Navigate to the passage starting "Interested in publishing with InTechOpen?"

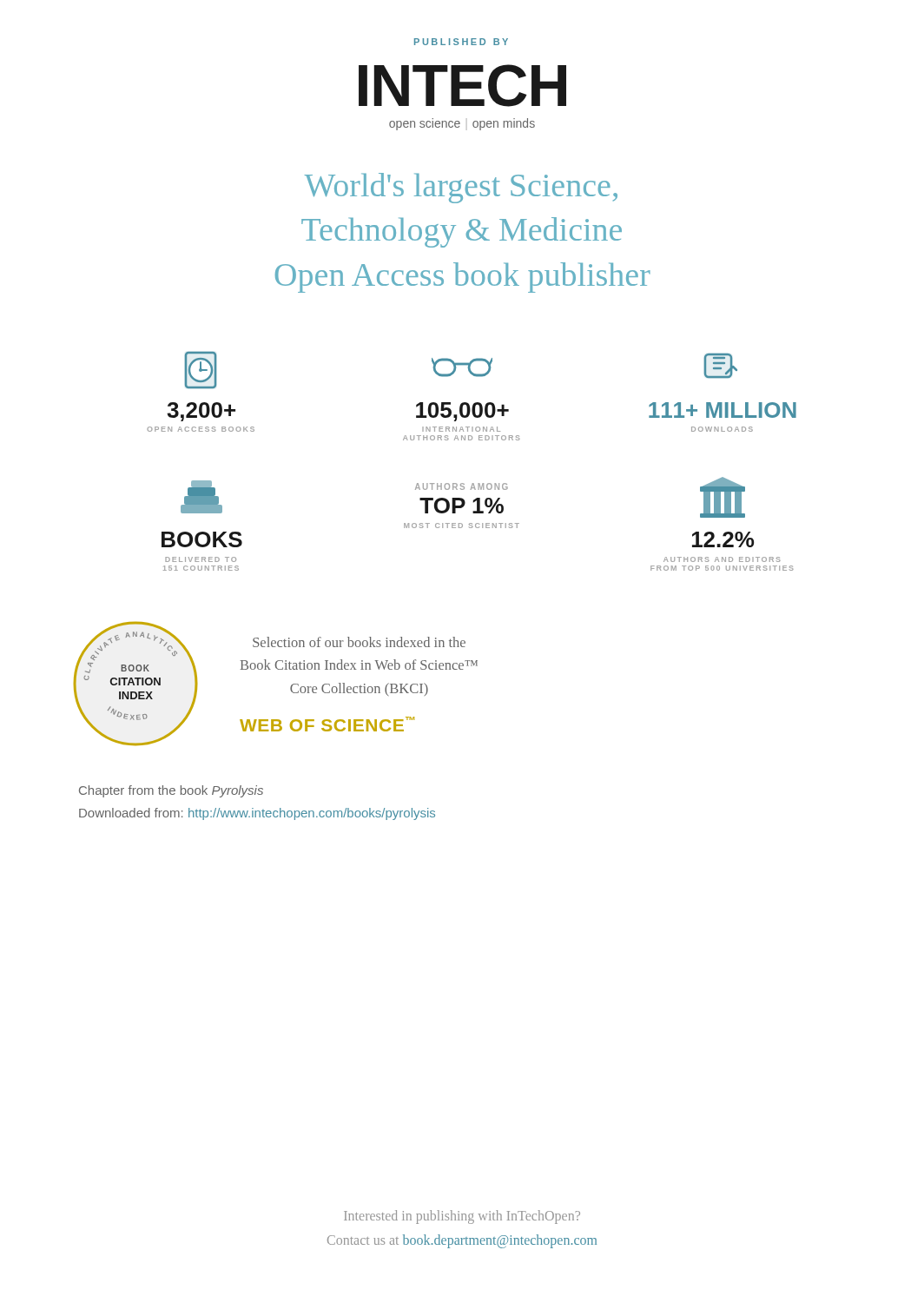(462, 1228)
